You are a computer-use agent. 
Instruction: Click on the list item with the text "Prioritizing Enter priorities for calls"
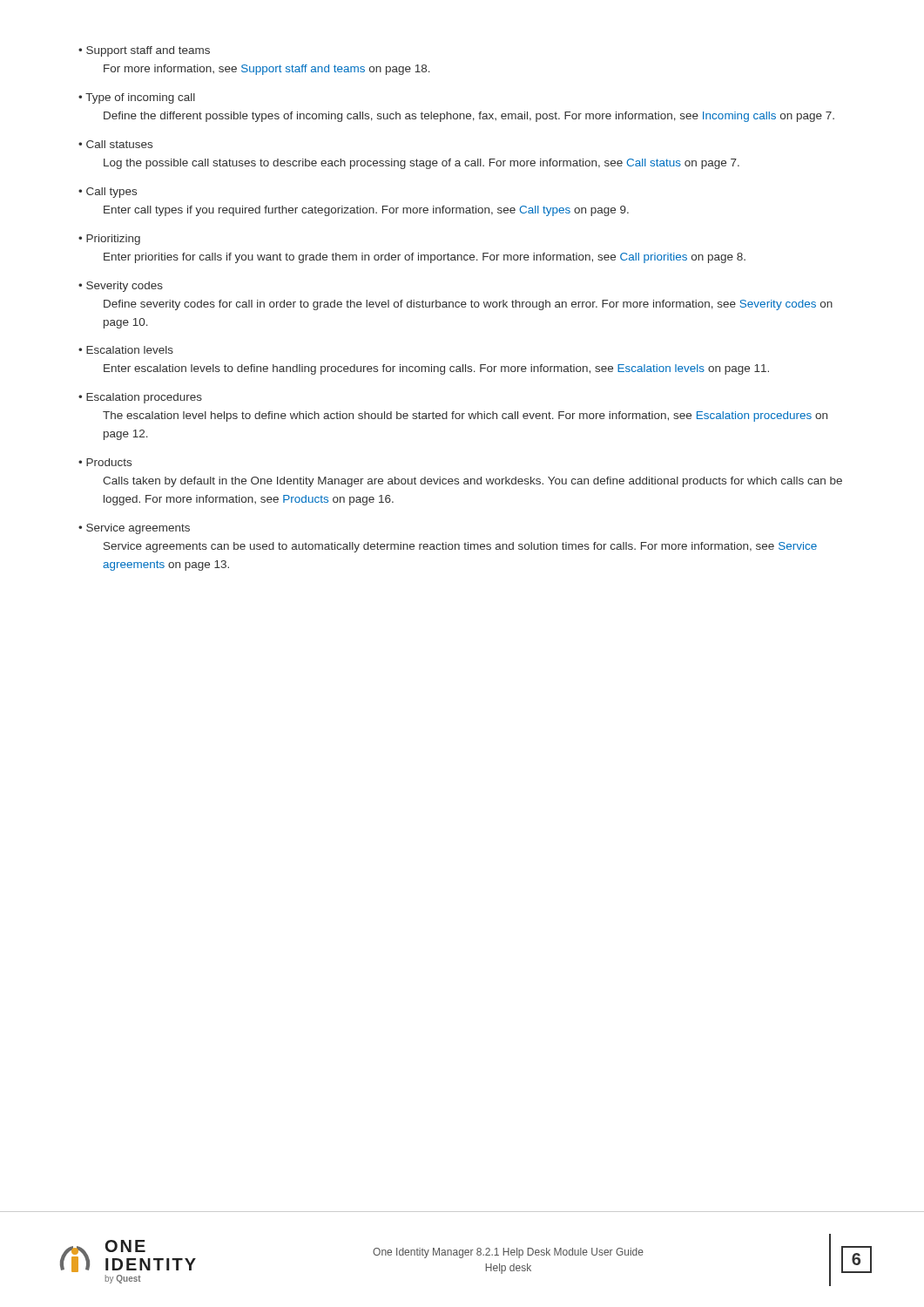(x=462, y=249)
